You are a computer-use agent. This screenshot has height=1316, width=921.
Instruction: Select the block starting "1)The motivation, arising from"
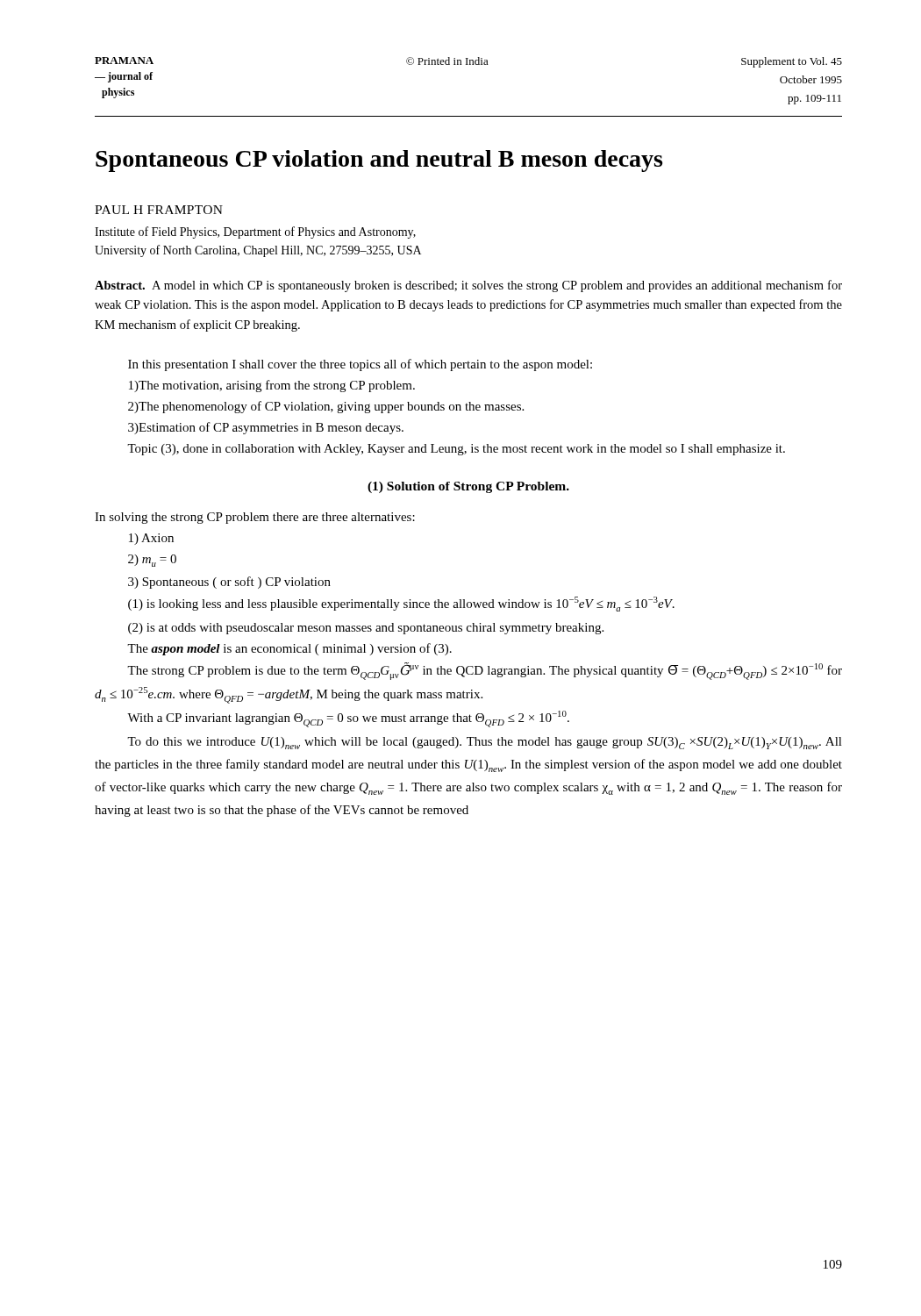[272, 385]
